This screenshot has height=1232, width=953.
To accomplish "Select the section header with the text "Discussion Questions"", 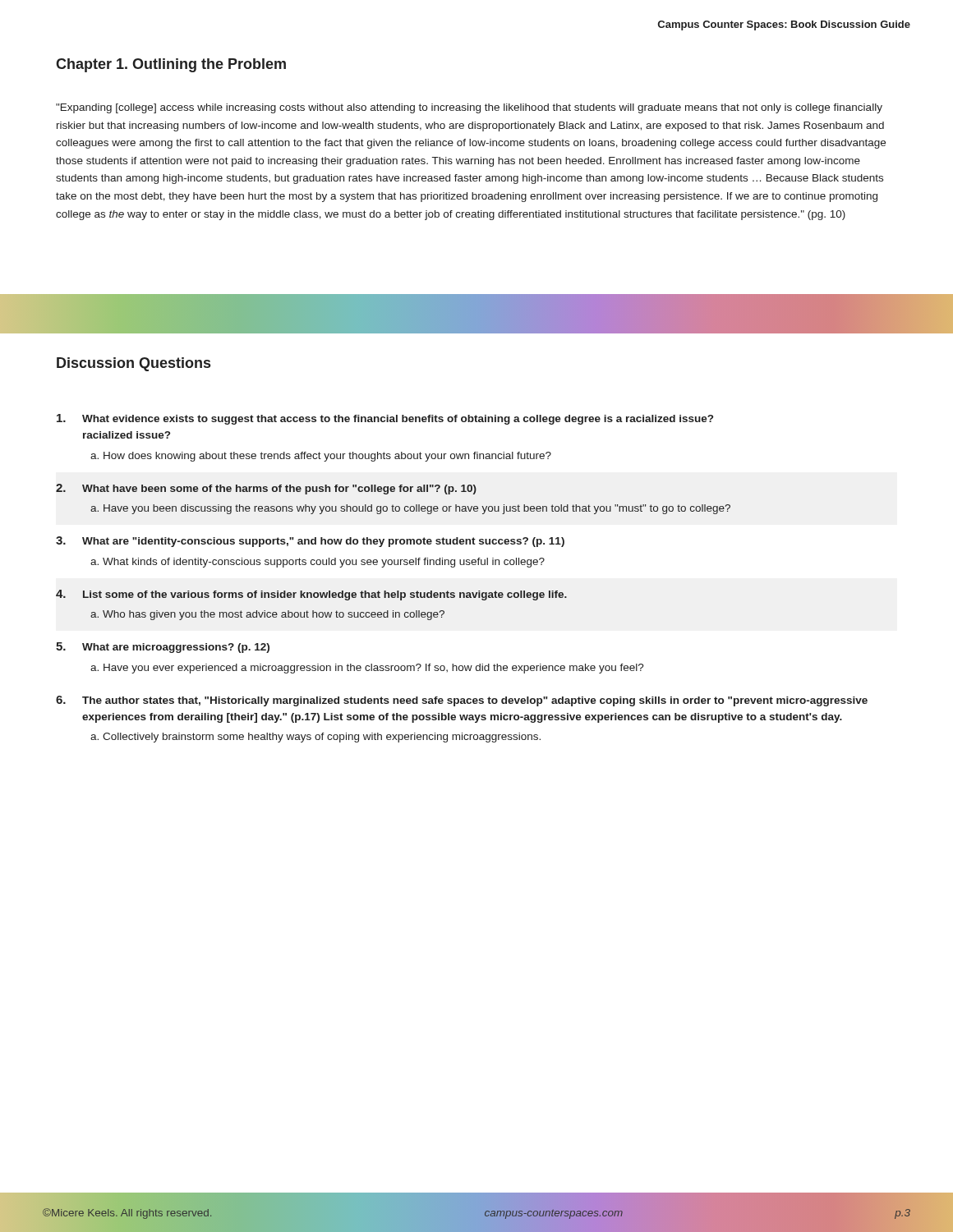I will (x=134, y=363).
